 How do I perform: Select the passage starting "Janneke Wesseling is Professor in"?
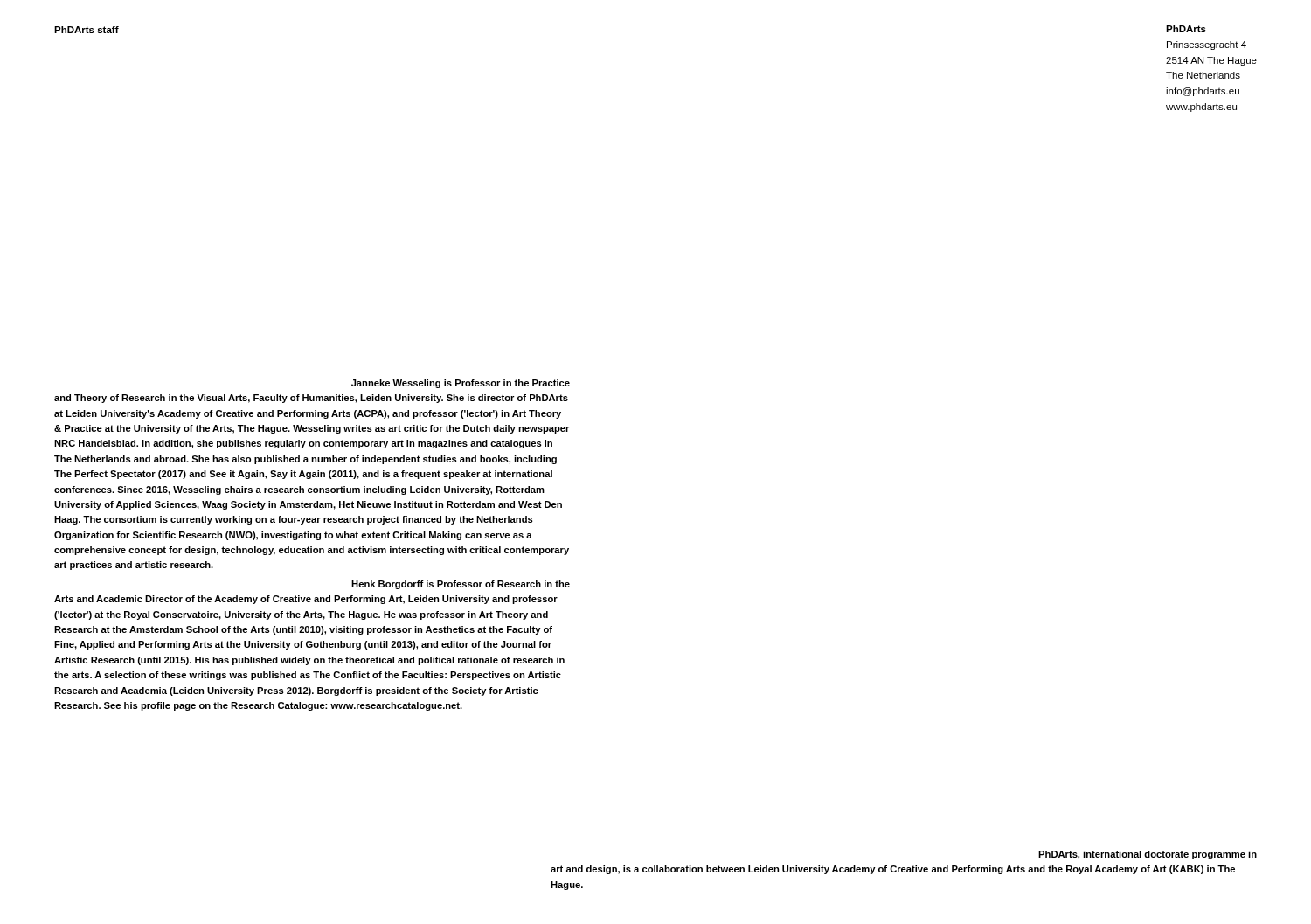pyautogui.click(x=312, y=473)
